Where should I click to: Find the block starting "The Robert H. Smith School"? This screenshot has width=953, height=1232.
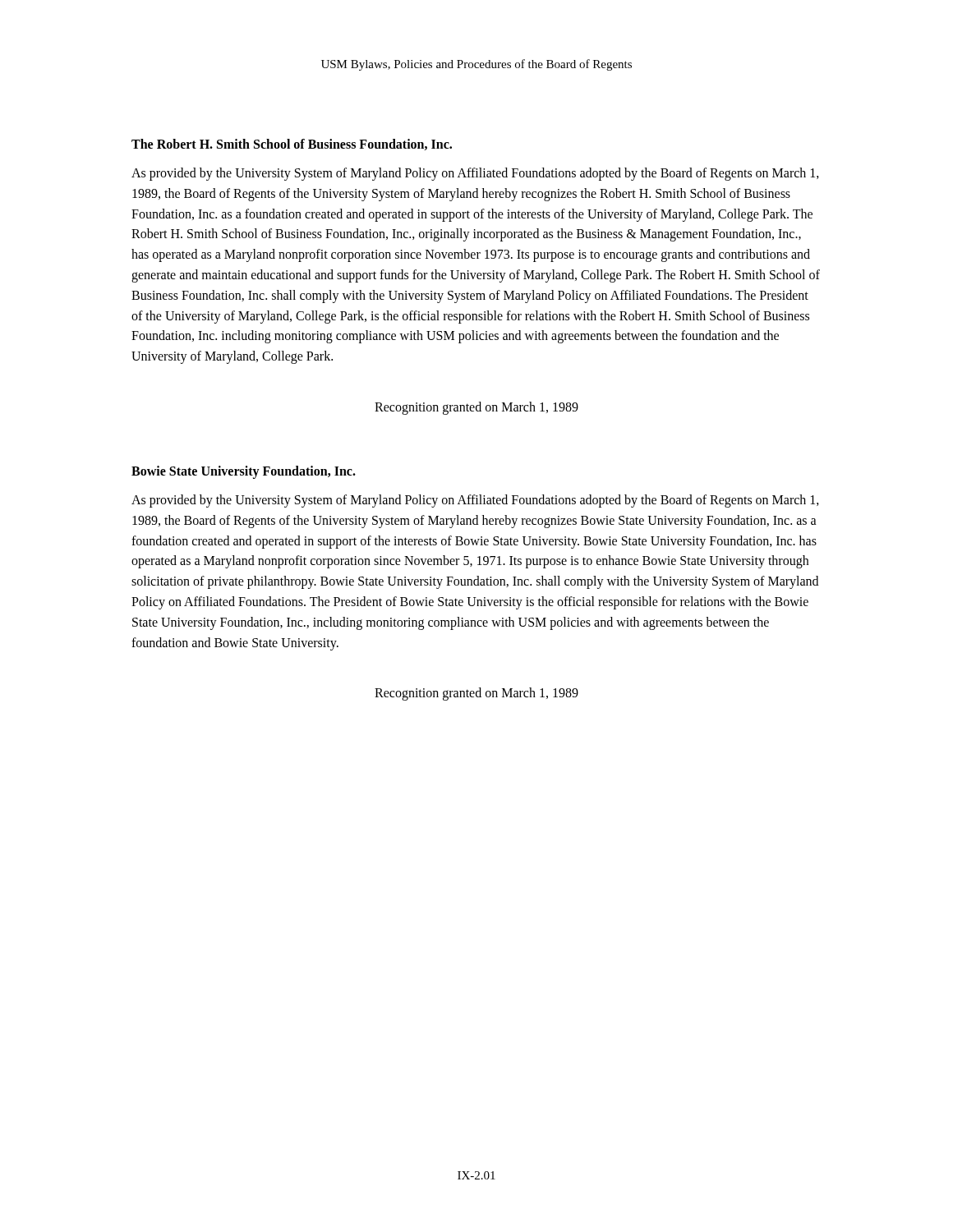pos(292,144)
